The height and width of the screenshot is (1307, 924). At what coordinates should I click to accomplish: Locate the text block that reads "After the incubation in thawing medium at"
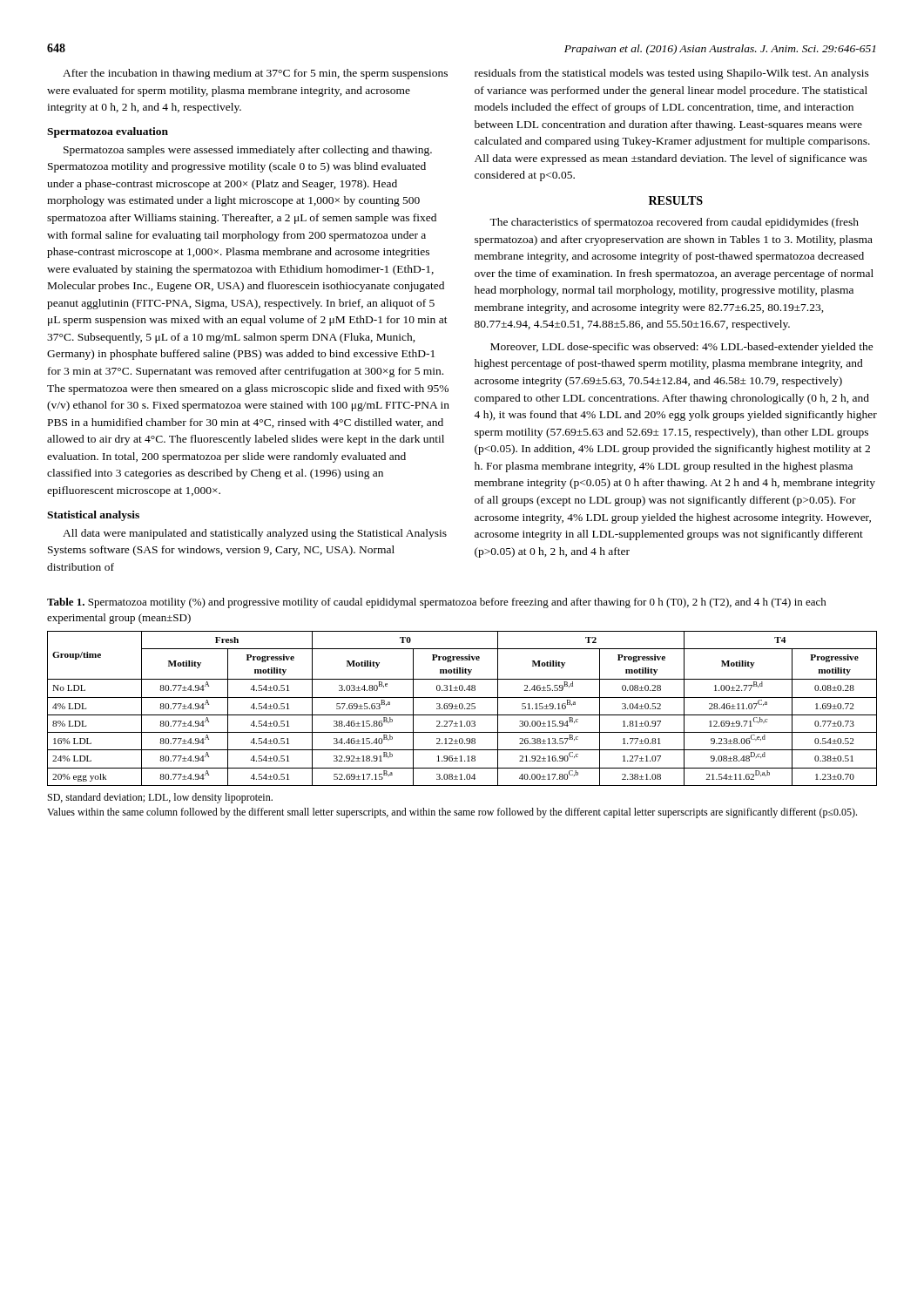point(248,90)
